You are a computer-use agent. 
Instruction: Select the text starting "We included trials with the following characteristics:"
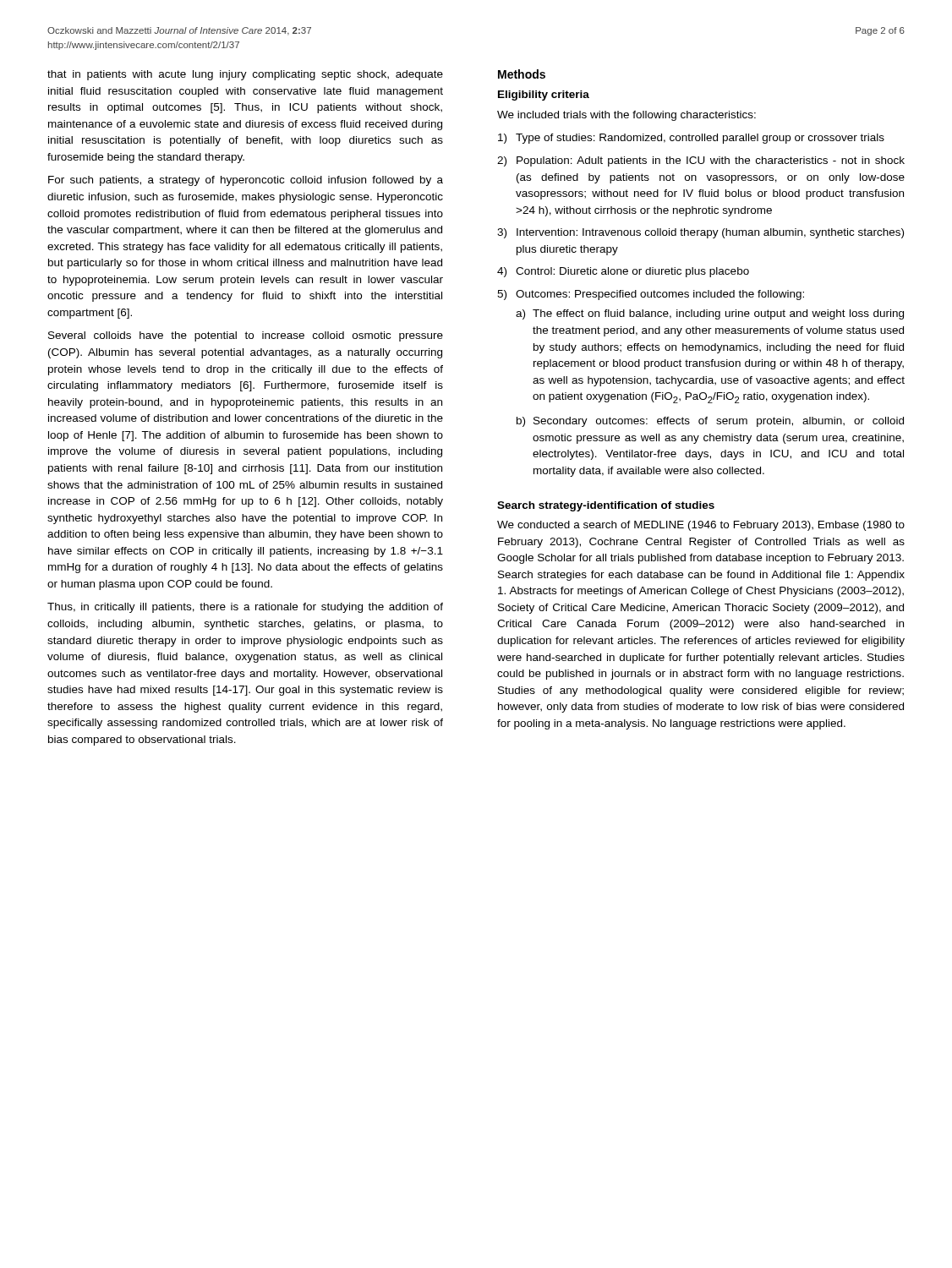point(701,115)
